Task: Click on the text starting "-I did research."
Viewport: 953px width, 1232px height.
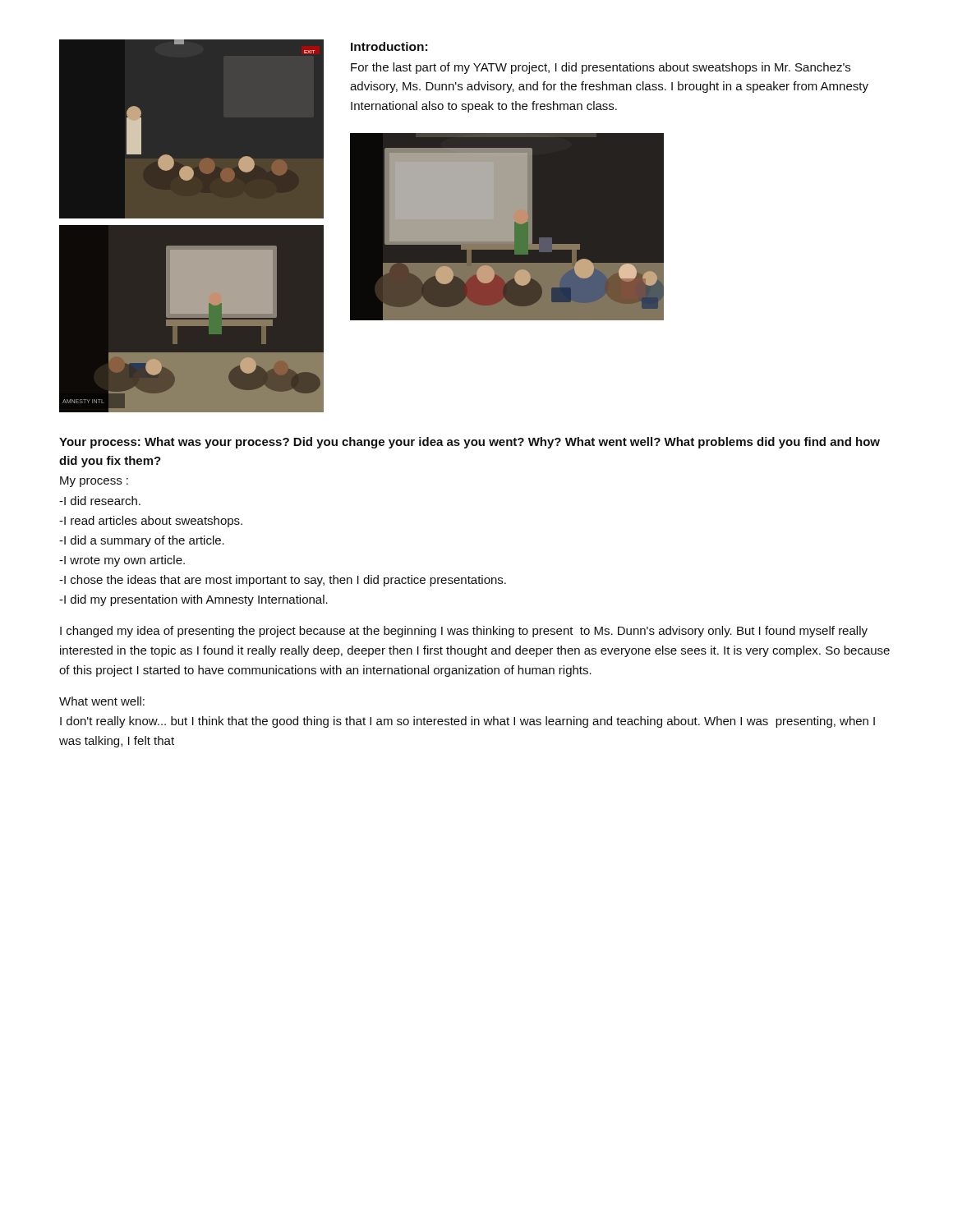Action: coord(100,500)
